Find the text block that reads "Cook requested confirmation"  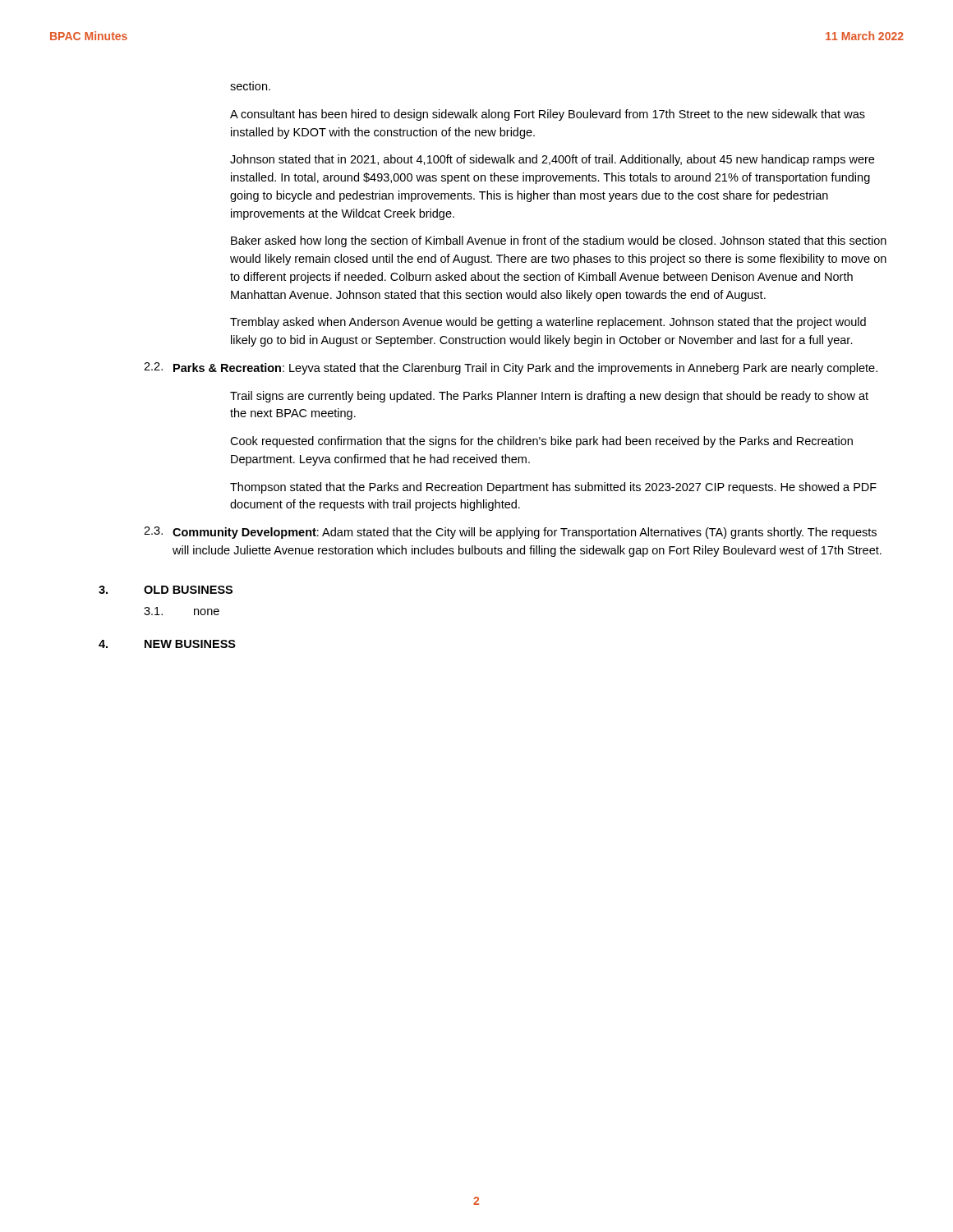click(x=559, y=451)
